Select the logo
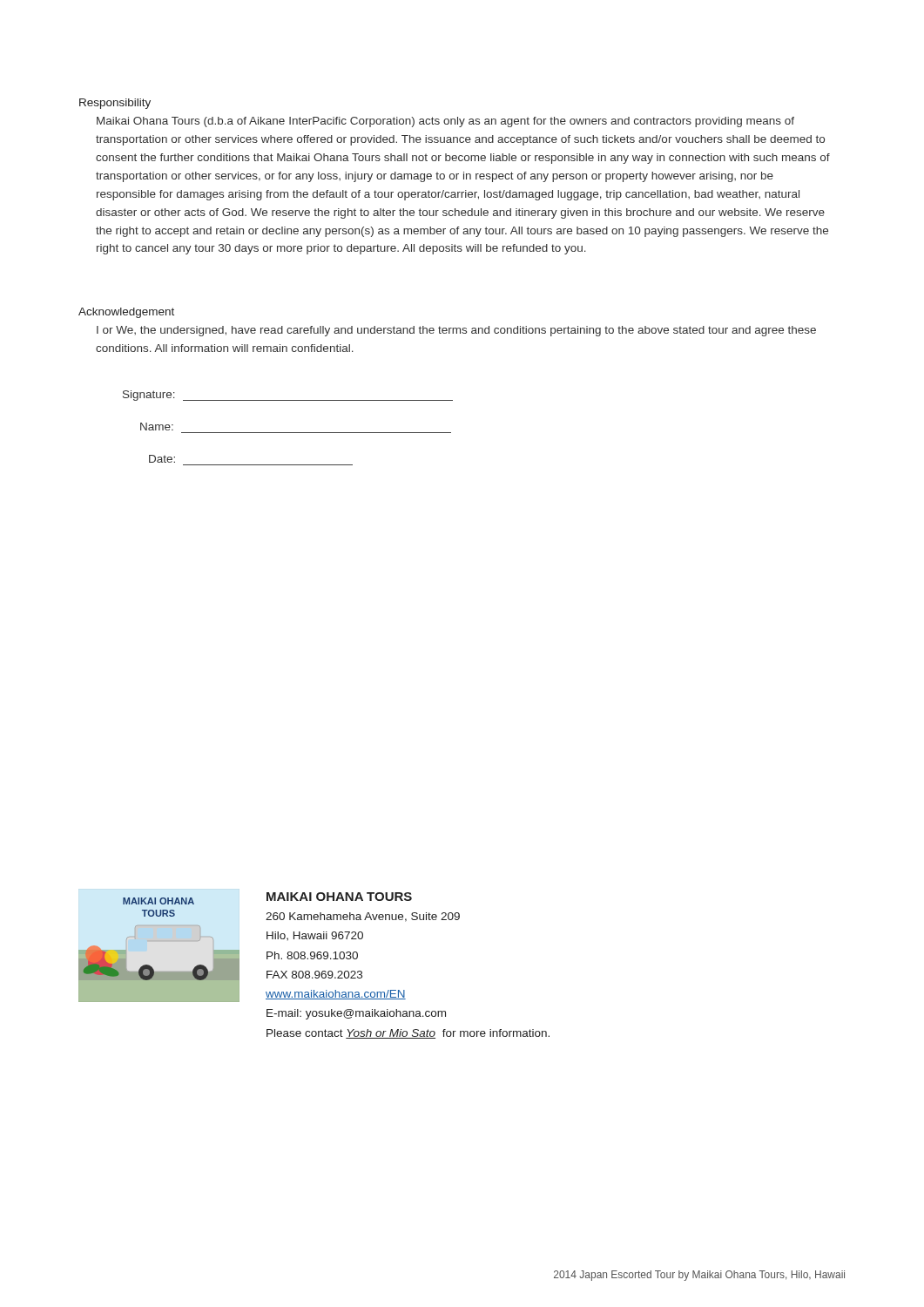924x1307 pixels. (159, 945)
